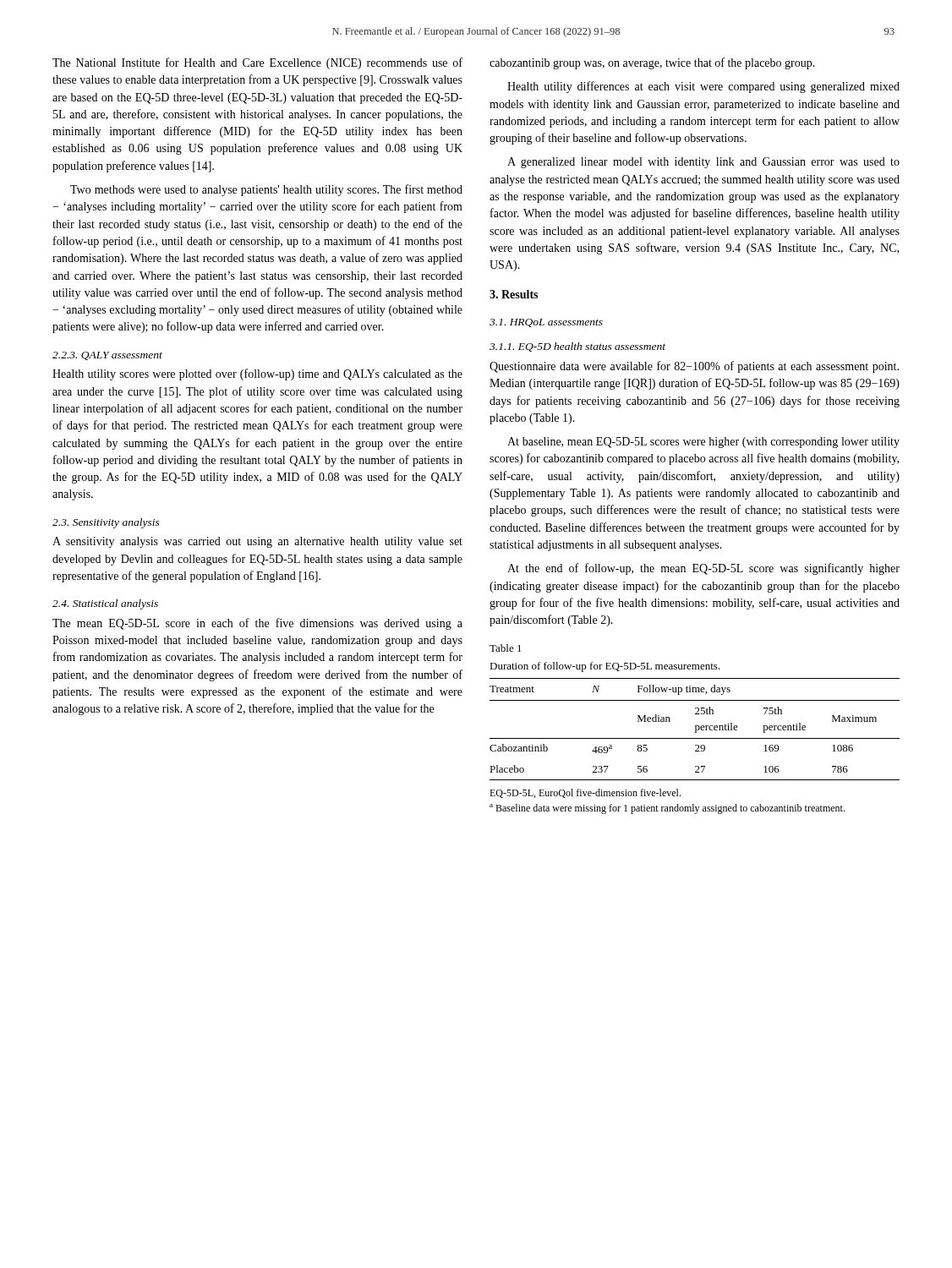Select the passage starting "cabozantinib group was, on average, twice that"
This screenshot has height=1268, width=952.
click(x=652, y=63)
